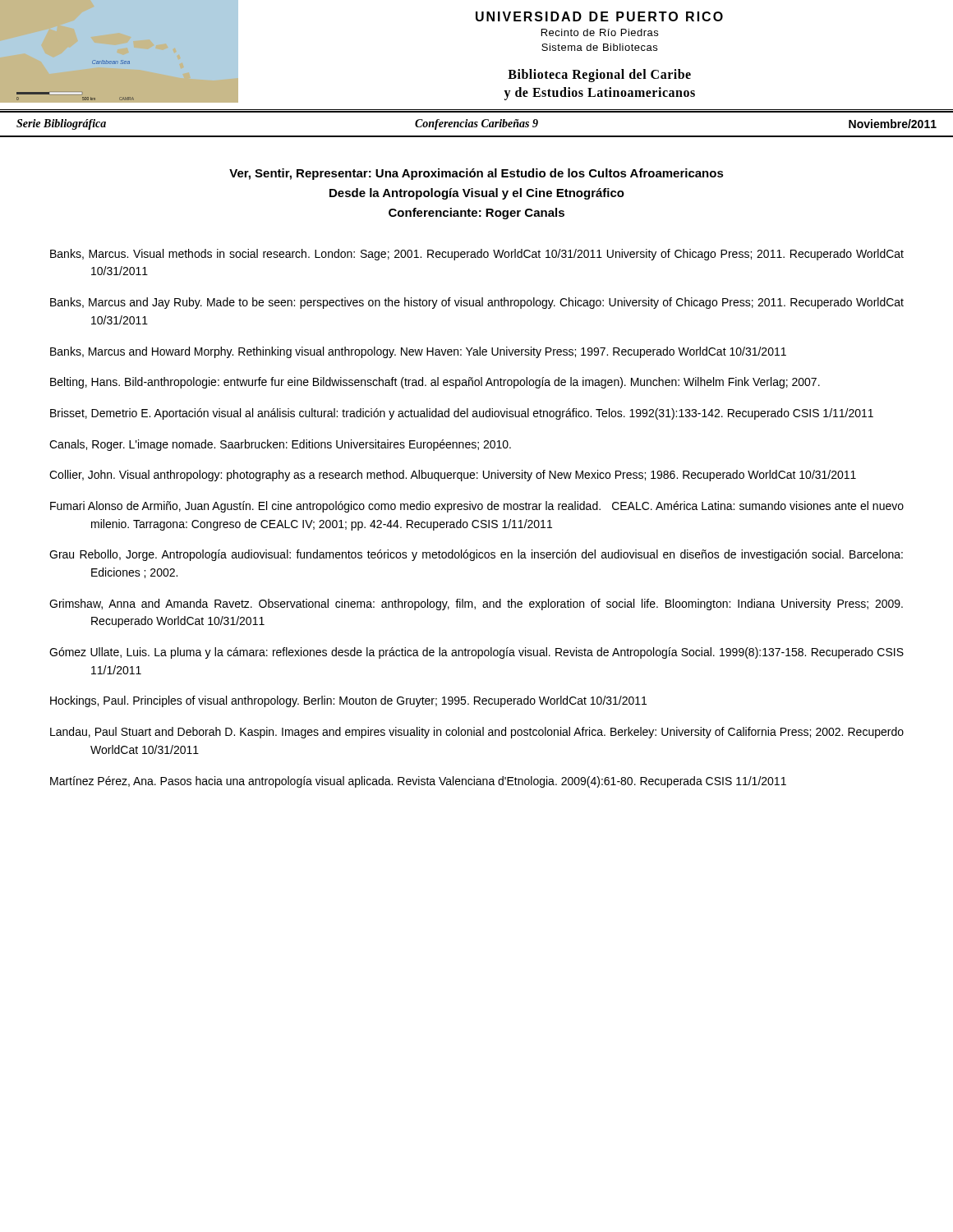Screen dimensions: 1232x953
Task: Click on the title that says "Ver, Sentir, Representar:"
Action: coord(476,193)
